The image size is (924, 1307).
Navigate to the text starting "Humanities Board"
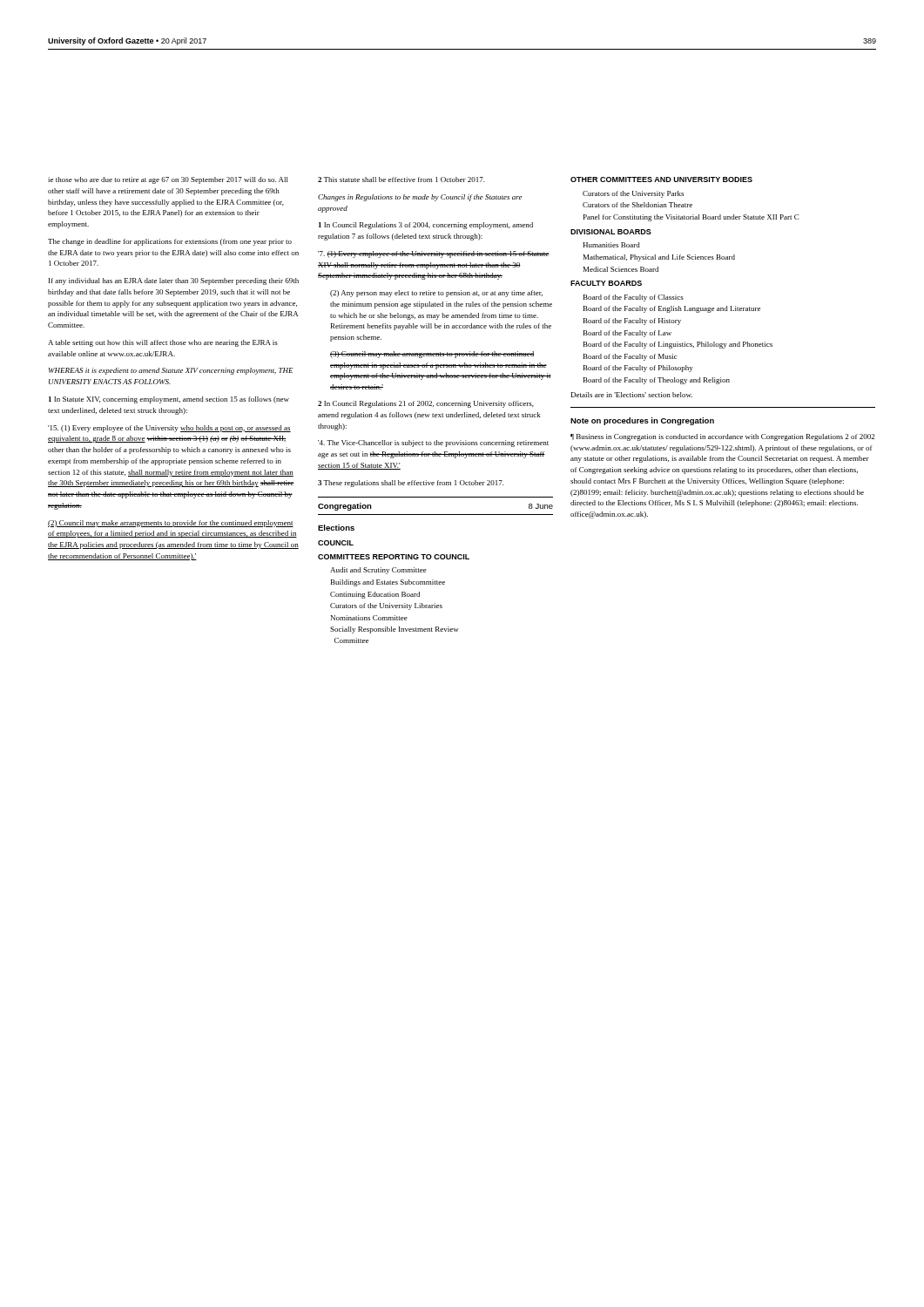tap(729, 245)
